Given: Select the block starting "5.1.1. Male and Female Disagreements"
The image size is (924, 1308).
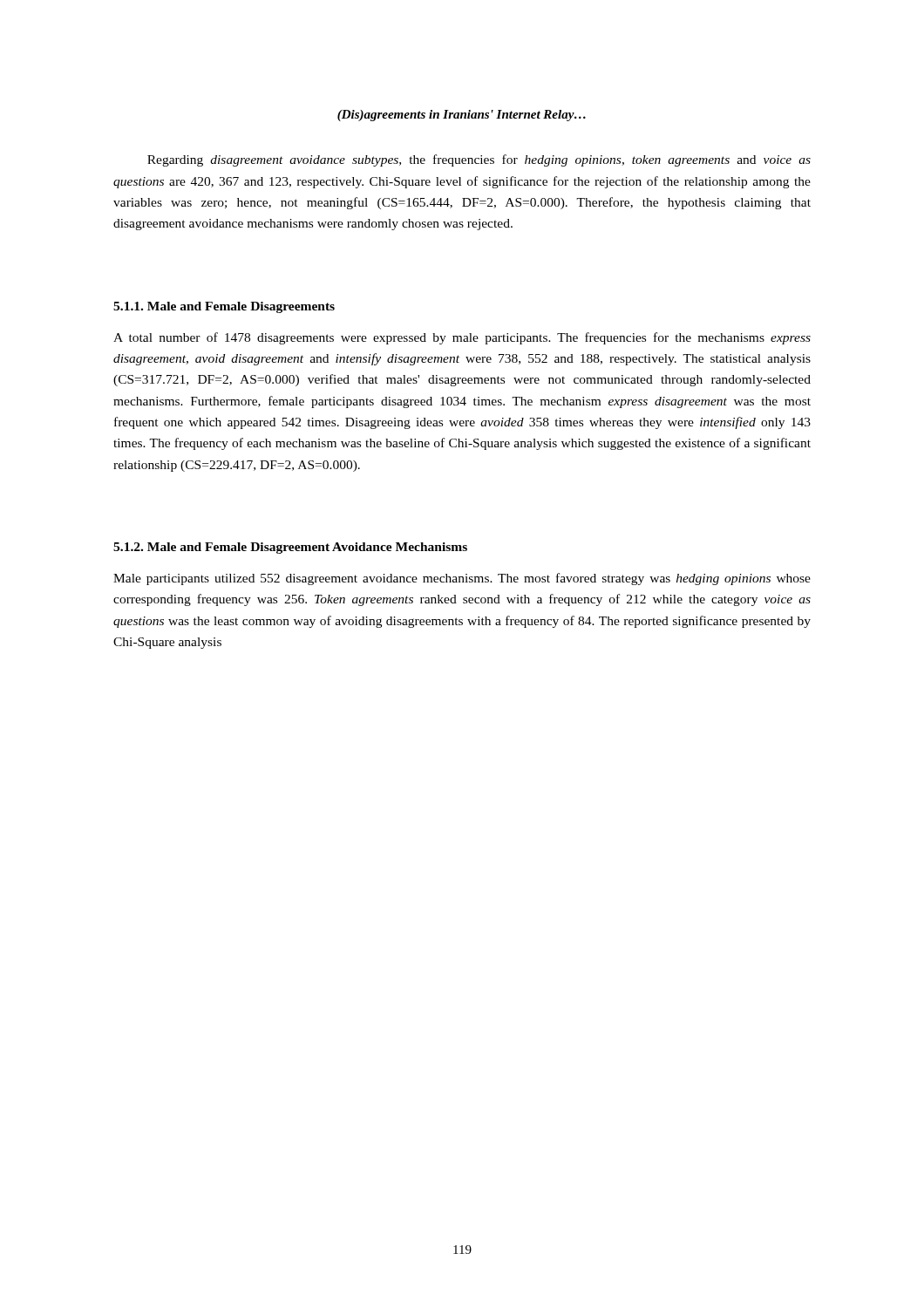Looking at the screenshot, I should pyautogui.click(x=224, y=305).
